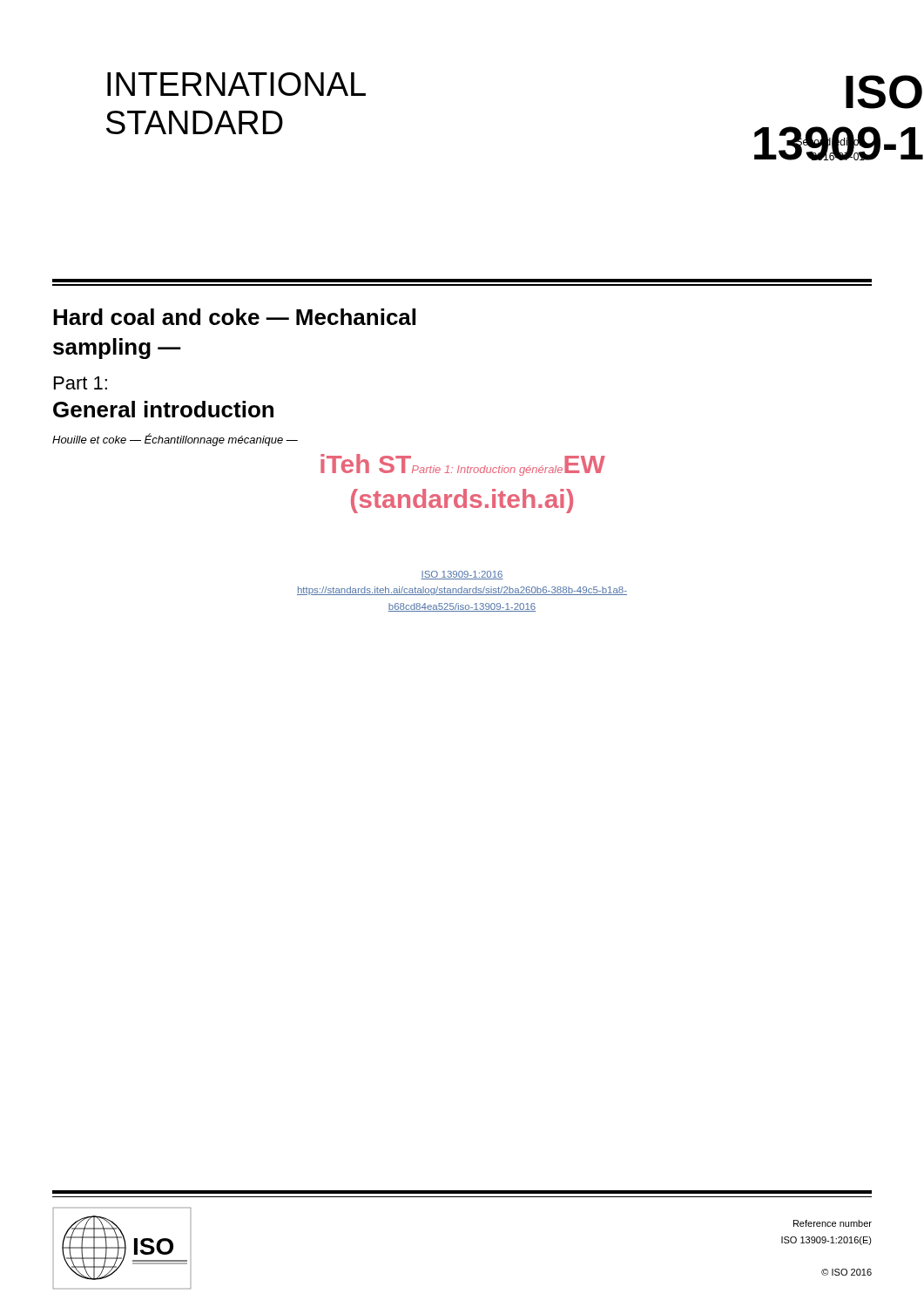
Task: Locate the block starting "Hard coal and"
Action: [x=235, y=332]
